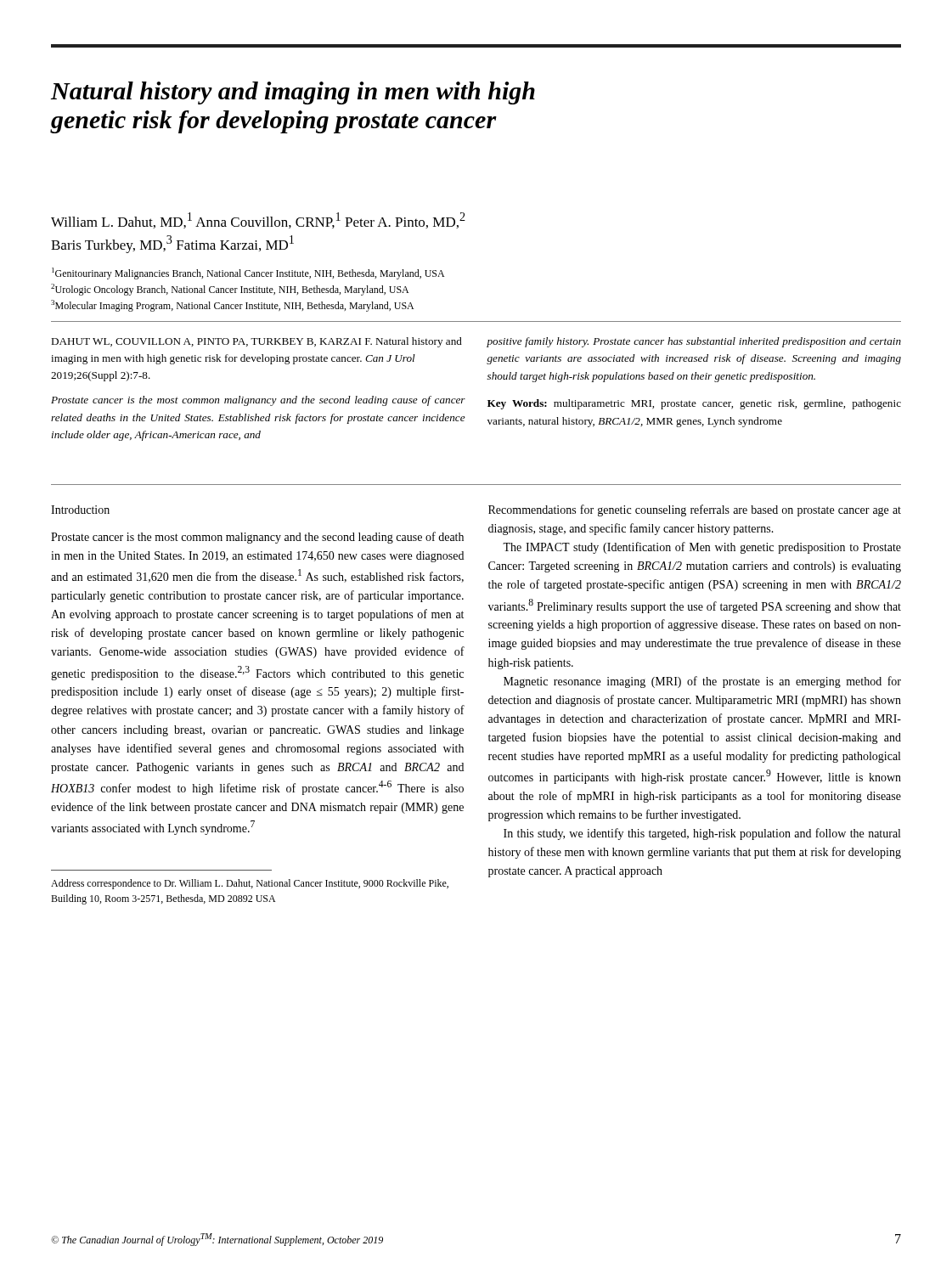This screenshot has height=1274, width=952.
Task: Find the block on this page that starts "Prostate cancer is the most common malignancy"
Action: pyautogui.click(x=258, y=683)
